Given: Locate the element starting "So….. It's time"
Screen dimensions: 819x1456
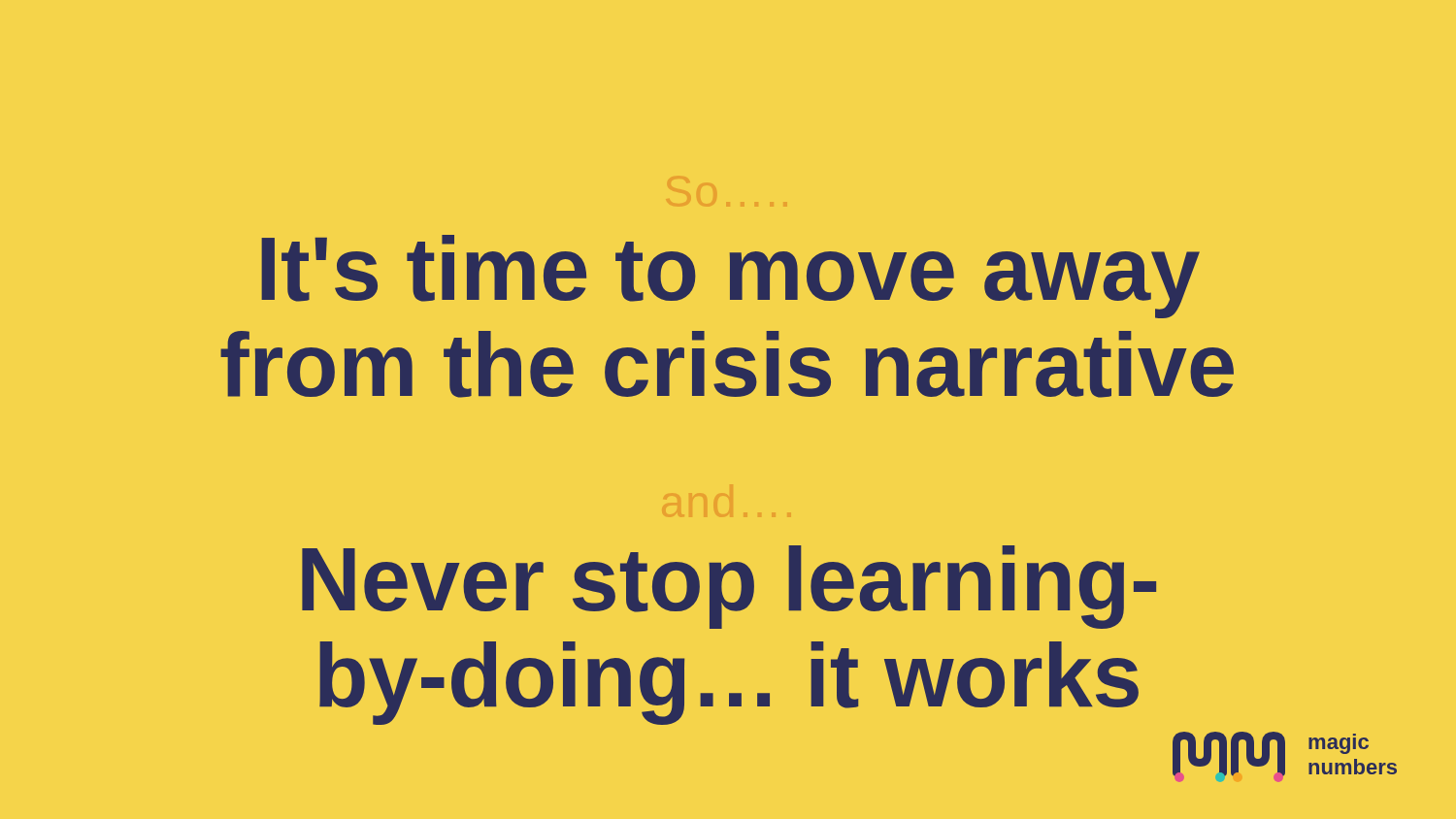Looking at the screenshot, I should (x=728, y=290).
